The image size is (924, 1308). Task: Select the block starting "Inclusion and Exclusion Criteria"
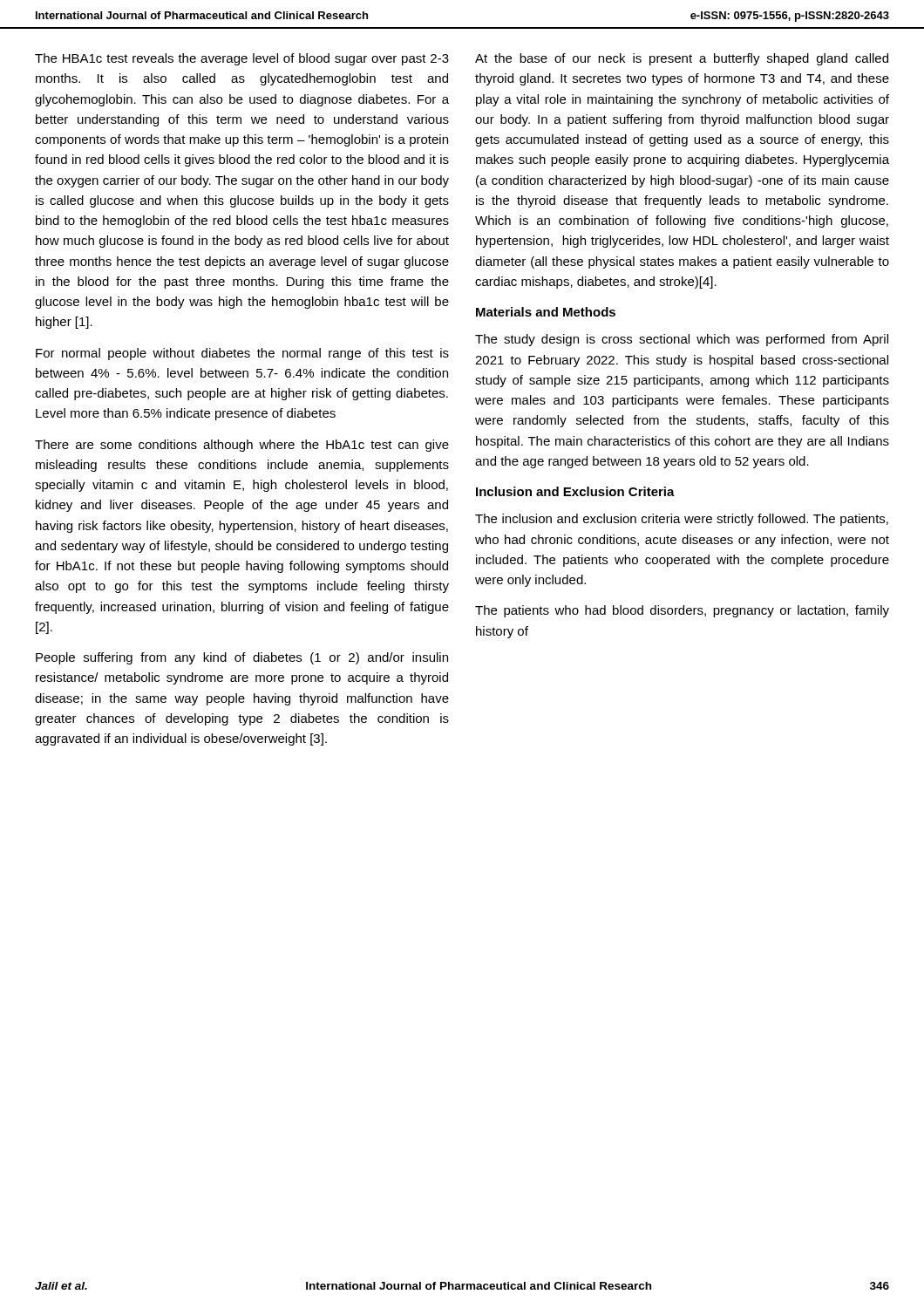[575, 491]
